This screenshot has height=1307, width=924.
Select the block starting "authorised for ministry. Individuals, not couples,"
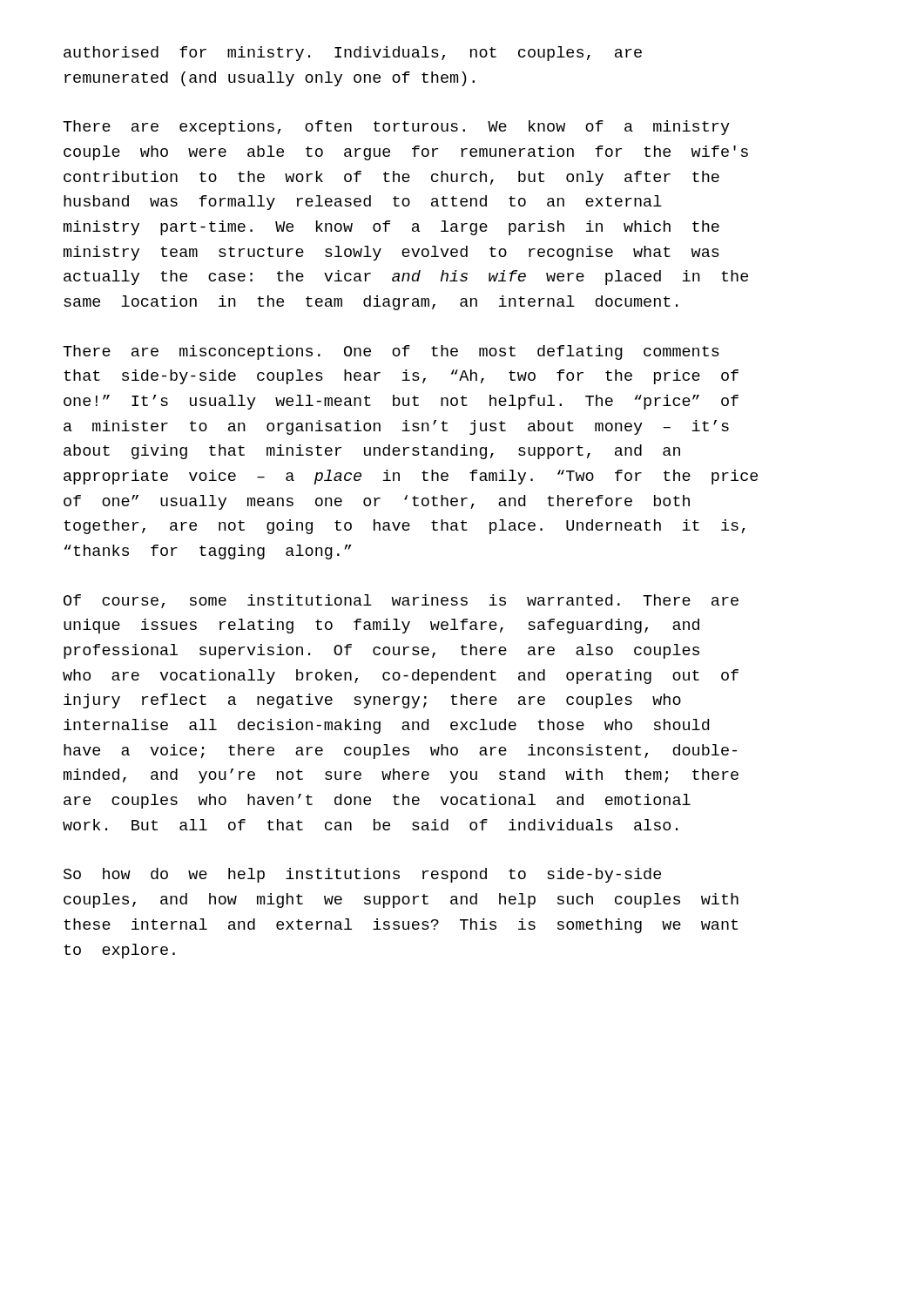pos(353,66)
